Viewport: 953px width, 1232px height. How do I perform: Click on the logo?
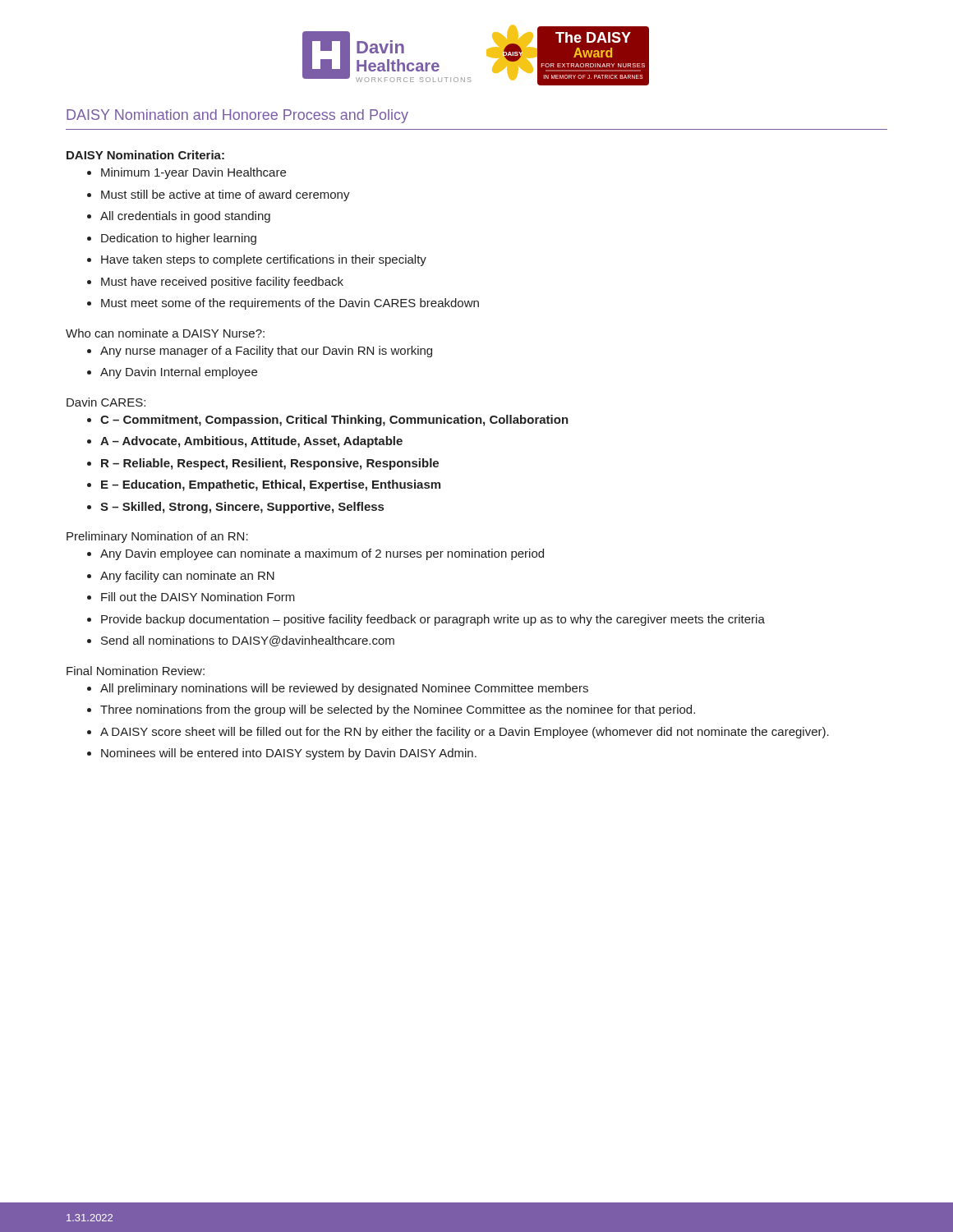(x=476, y=56)
